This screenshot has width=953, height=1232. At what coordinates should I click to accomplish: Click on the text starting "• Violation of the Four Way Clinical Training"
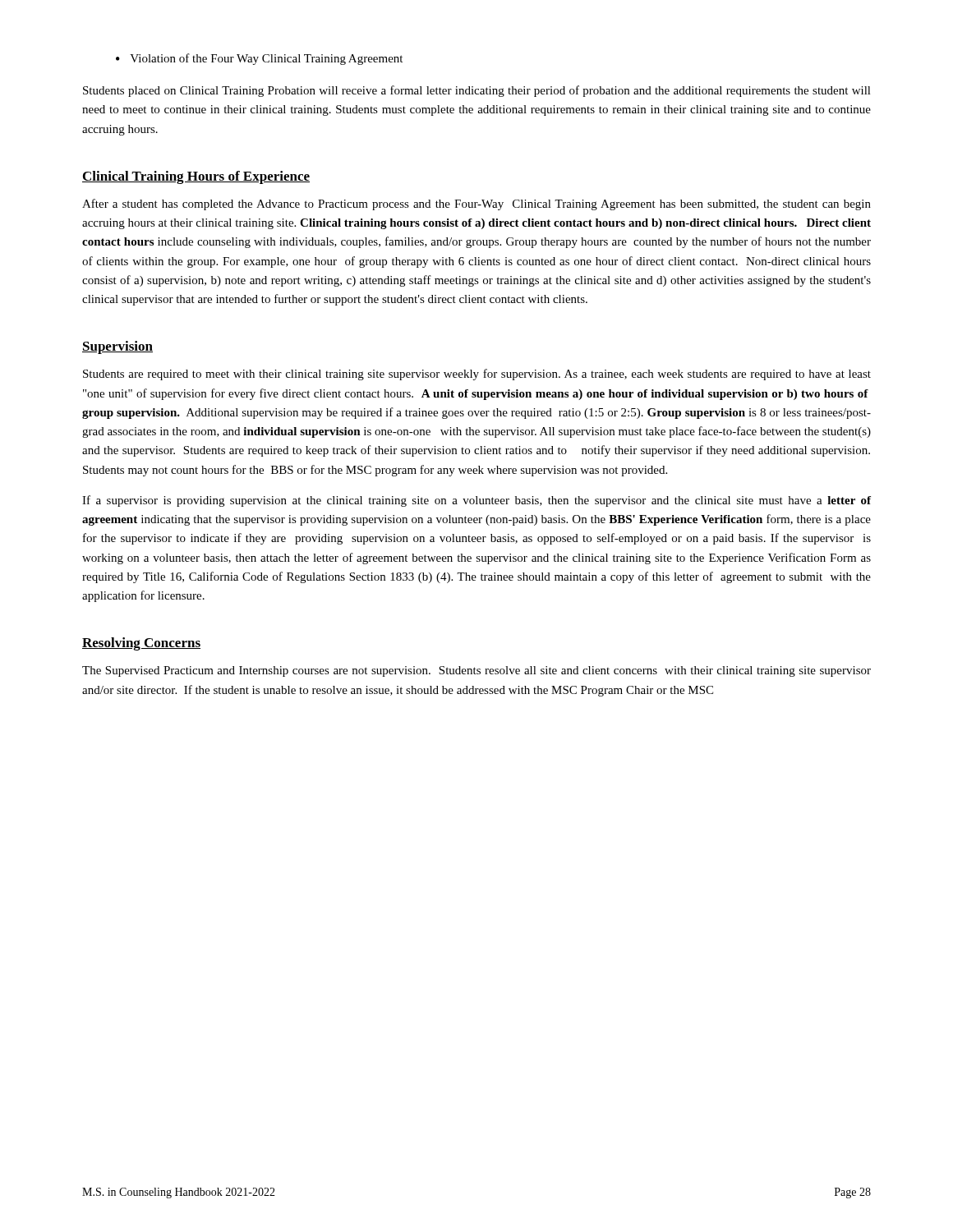[259, 59]
